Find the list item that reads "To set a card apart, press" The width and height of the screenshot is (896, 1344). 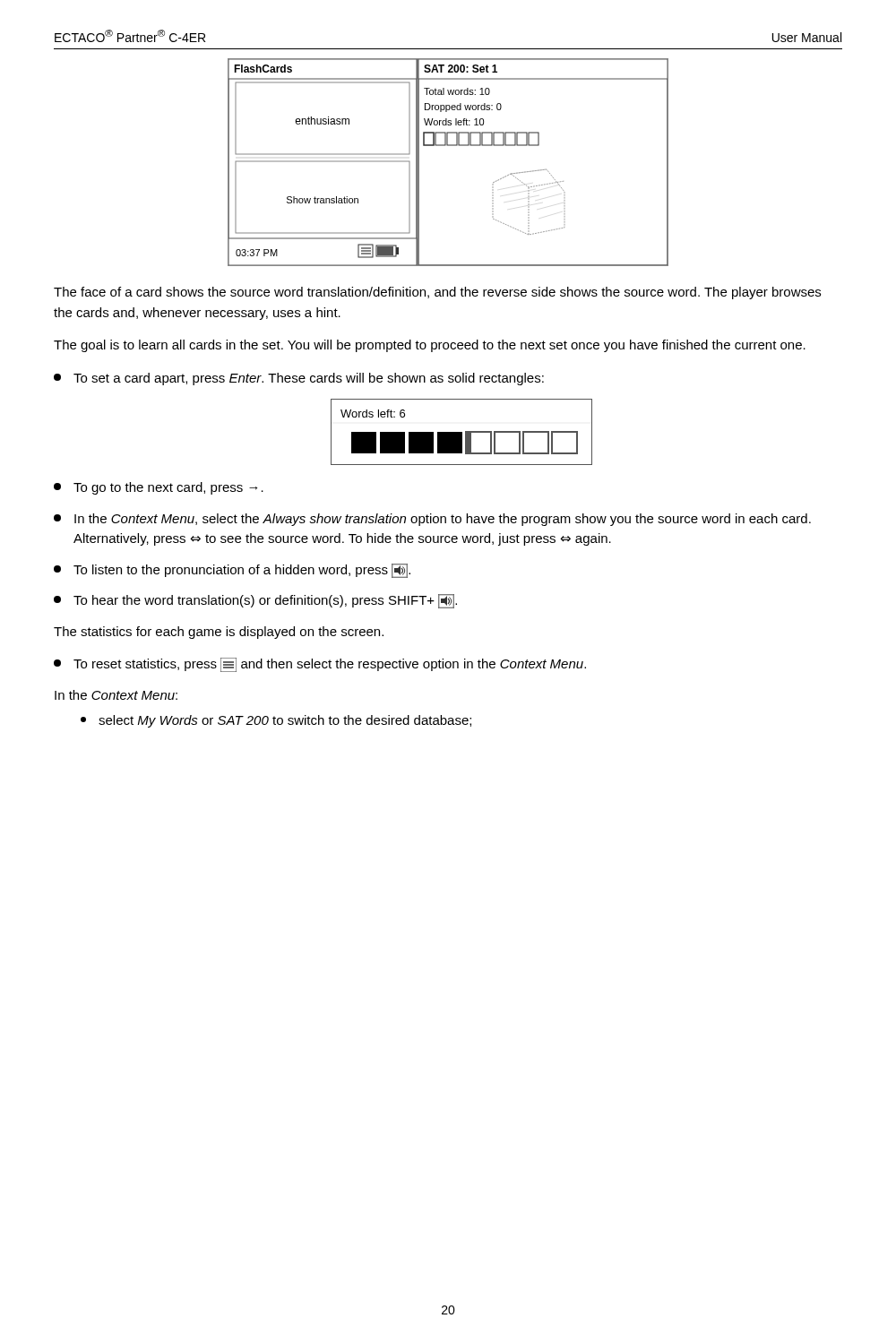(x=448, y=378)
